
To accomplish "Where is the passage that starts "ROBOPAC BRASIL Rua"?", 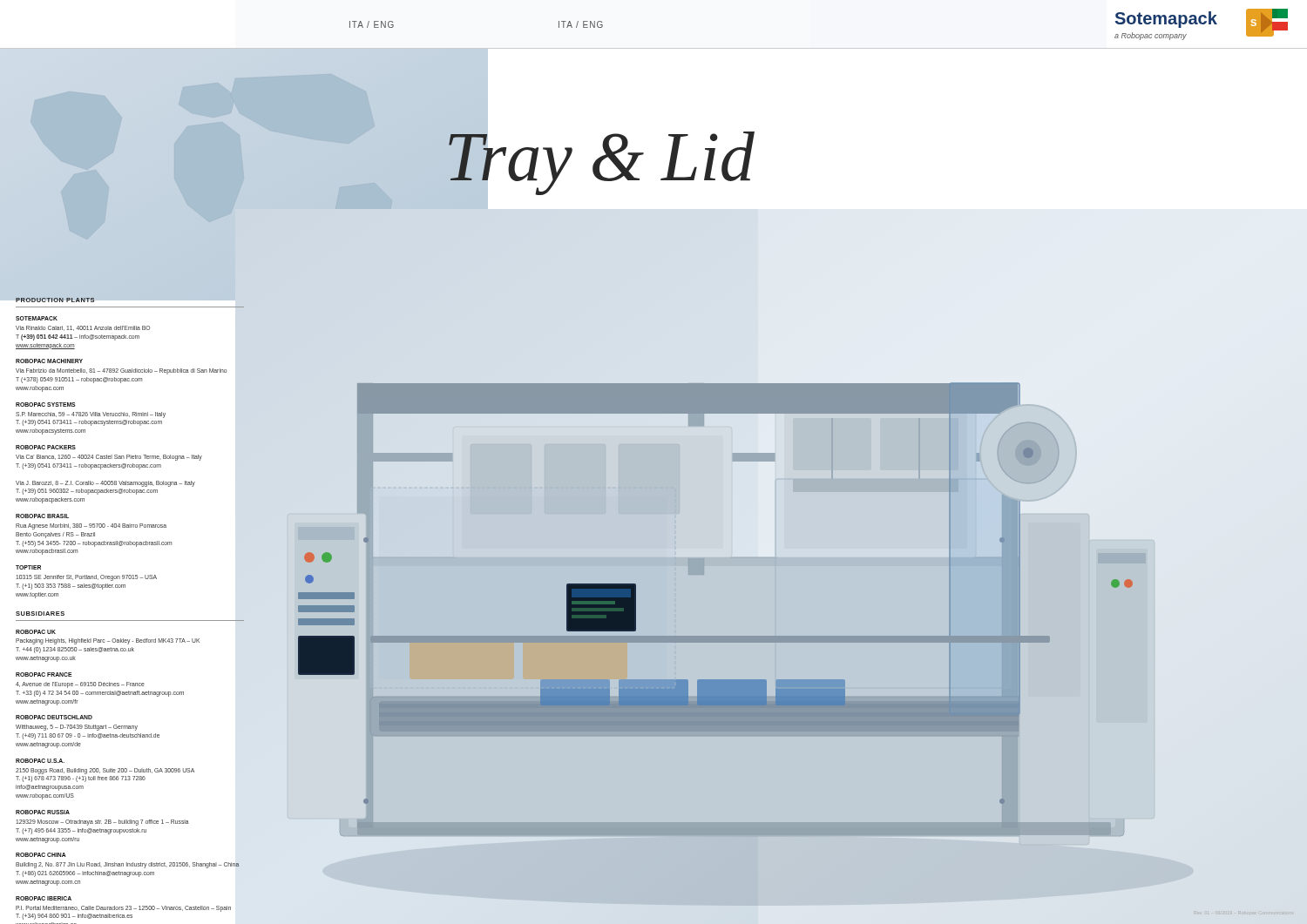I will pos(130,533).
